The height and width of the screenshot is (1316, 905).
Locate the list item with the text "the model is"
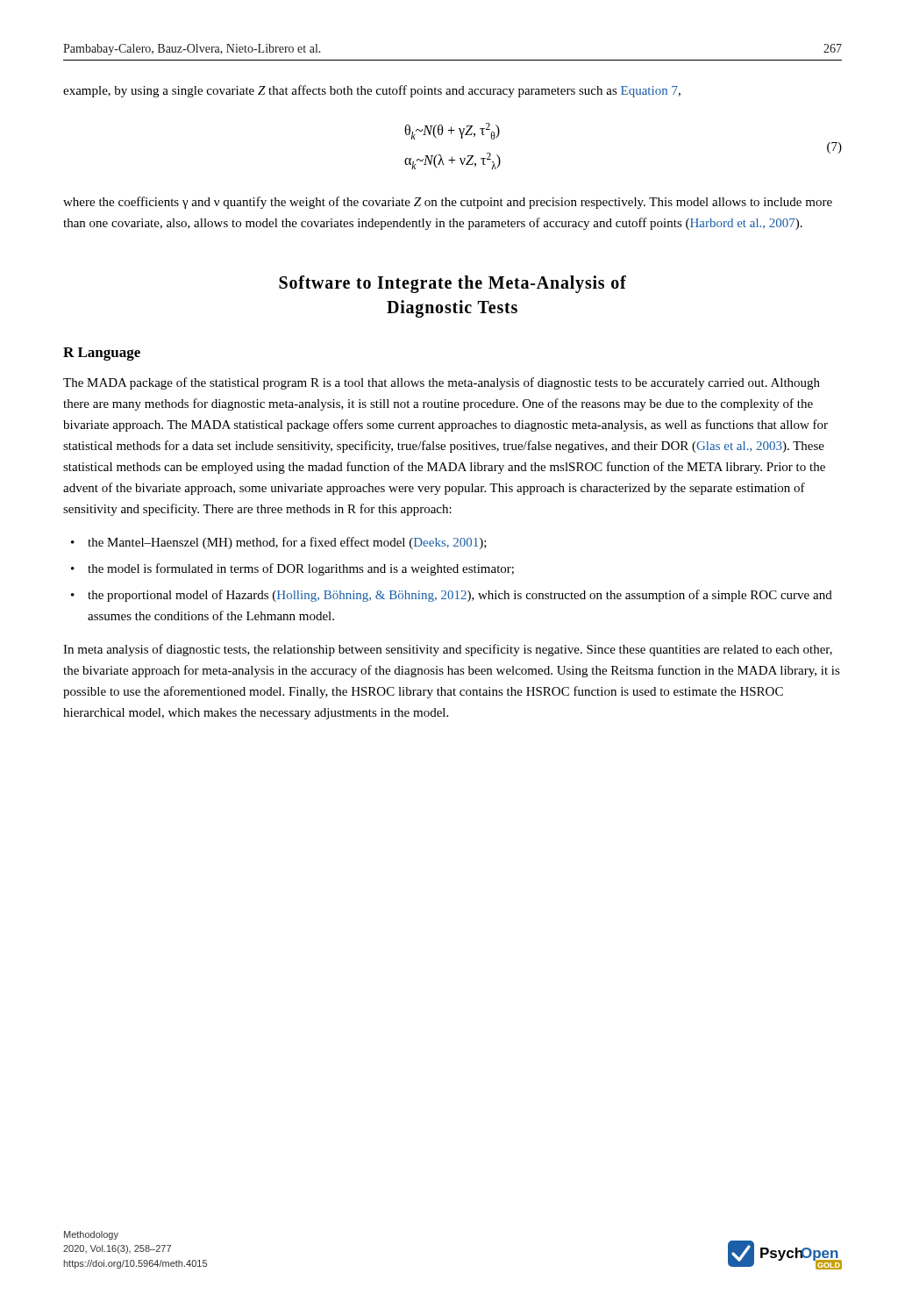tap(301, 569)
